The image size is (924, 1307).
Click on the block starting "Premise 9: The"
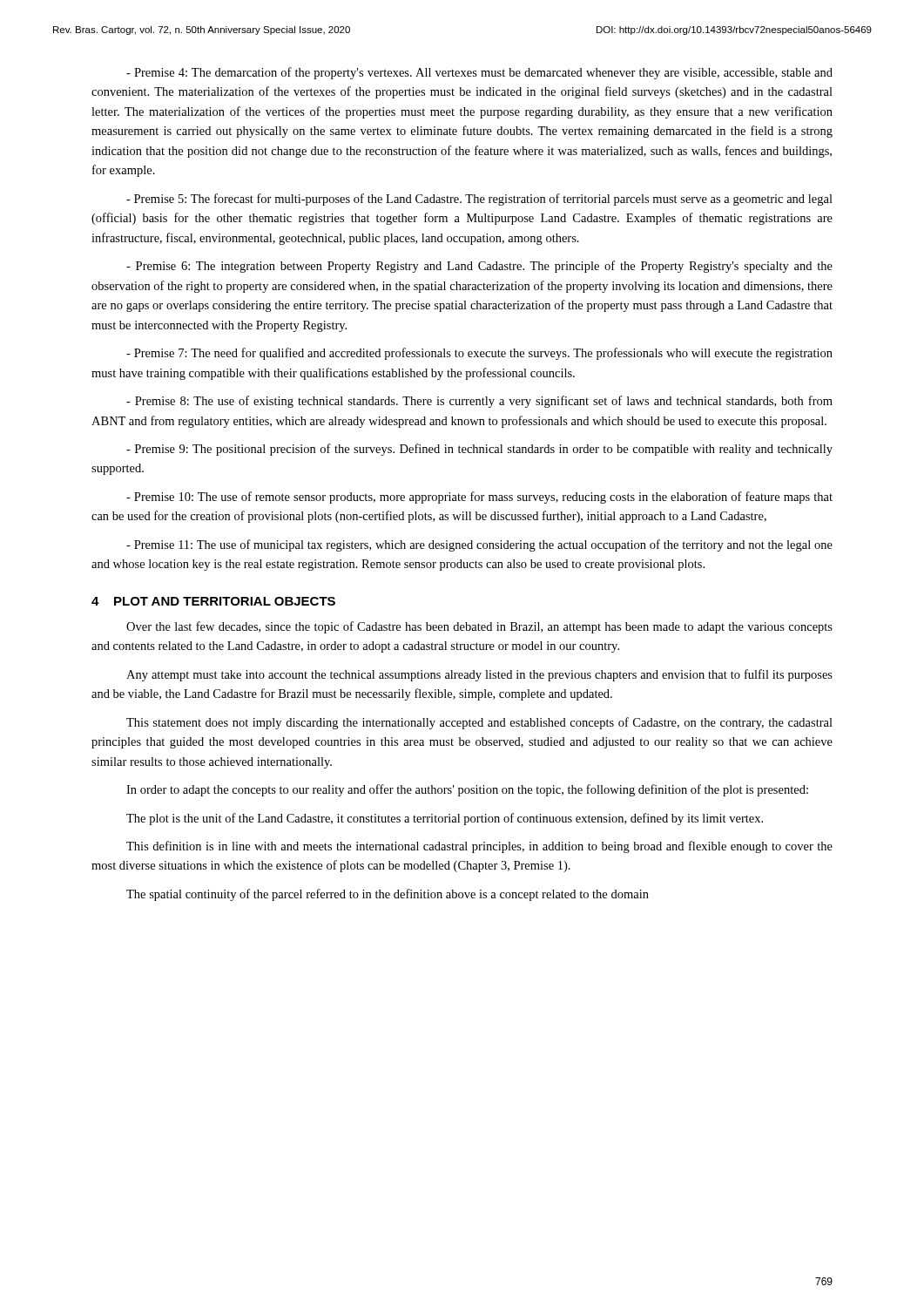(x=462, y=459)
